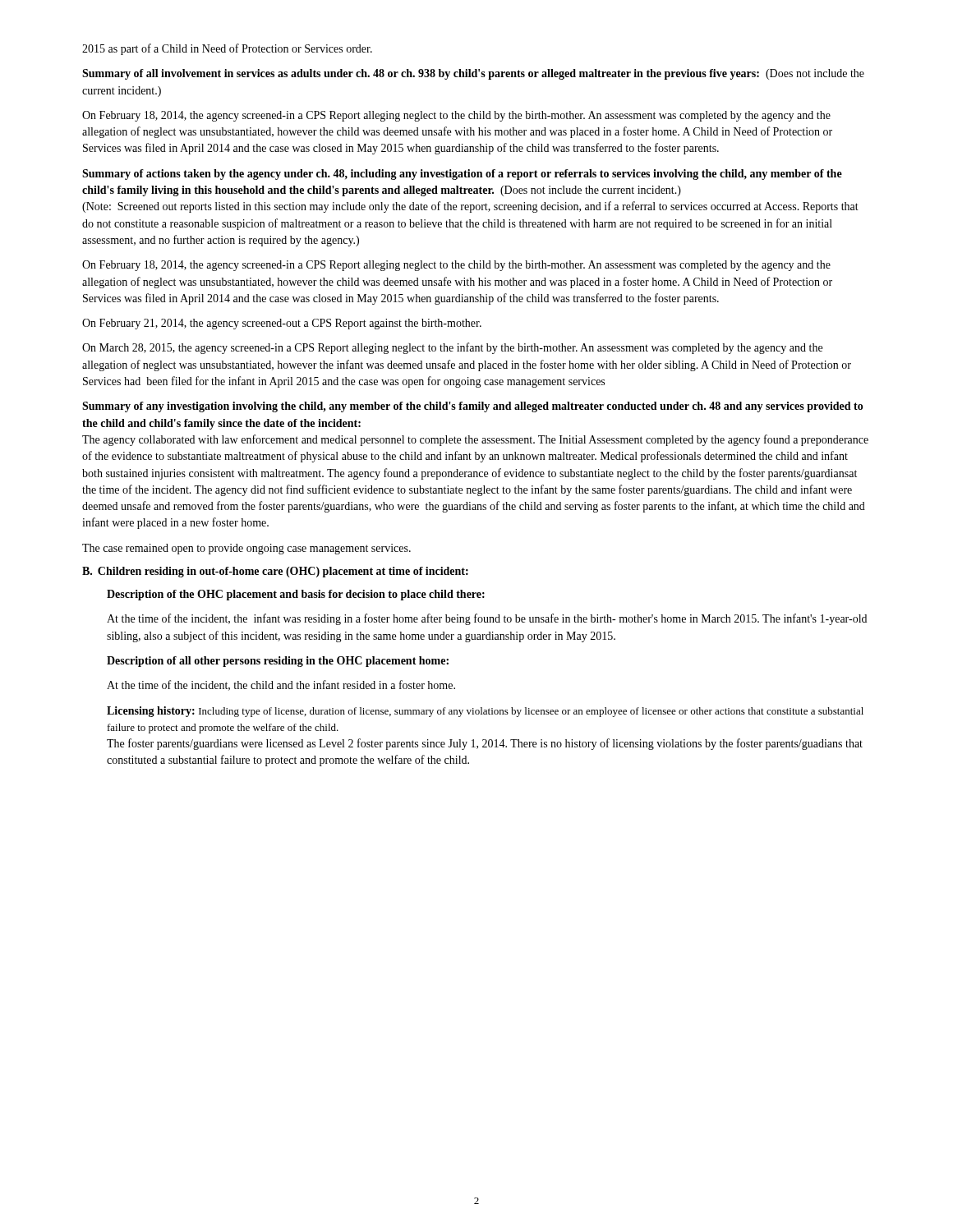Navigate to the text block starting "Licensing history: Including type of license,"
This screenshot has height=1232, width=953.
489,736
